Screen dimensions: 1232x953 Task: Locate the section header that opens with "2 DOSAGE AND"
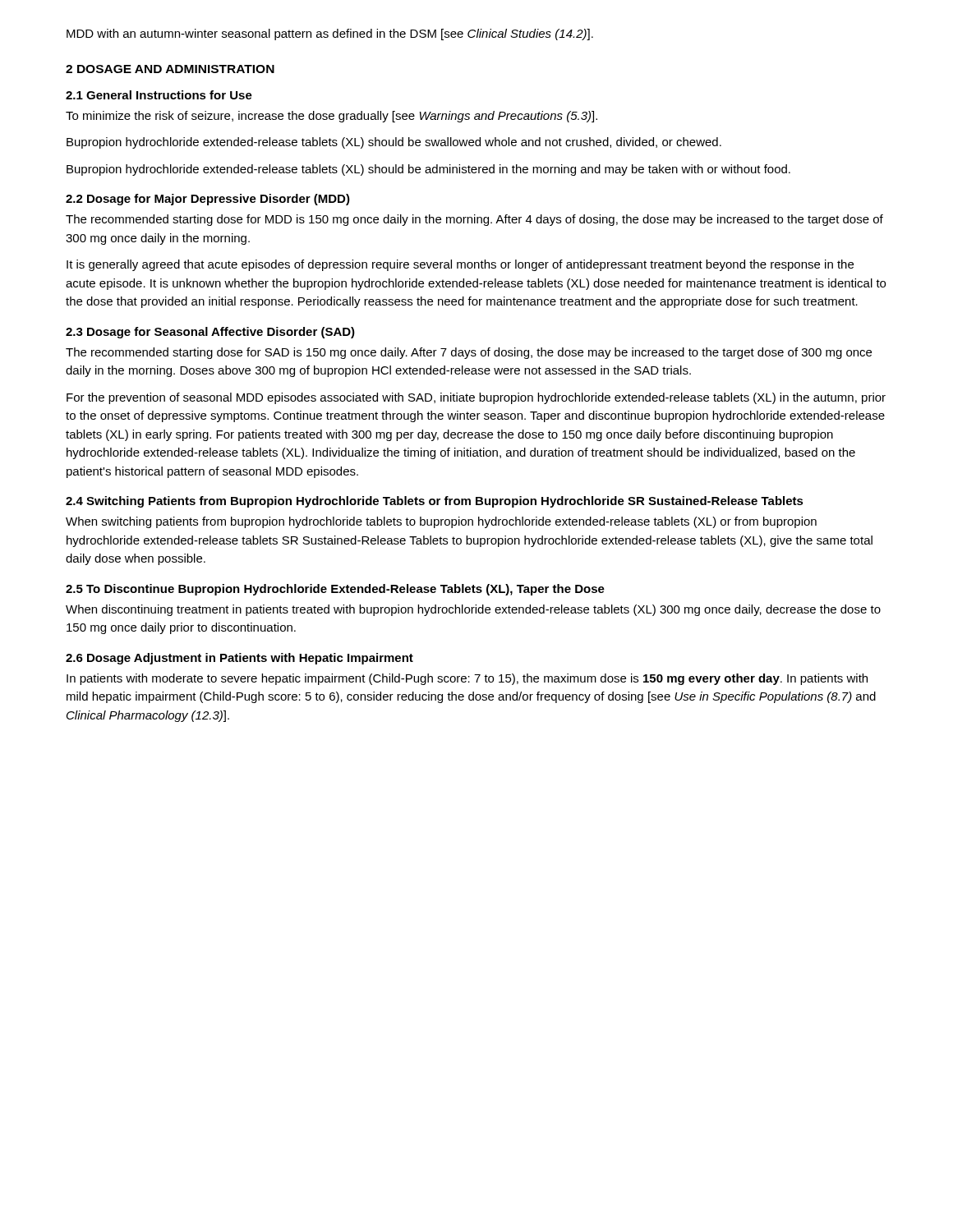[x=170, y=68]
